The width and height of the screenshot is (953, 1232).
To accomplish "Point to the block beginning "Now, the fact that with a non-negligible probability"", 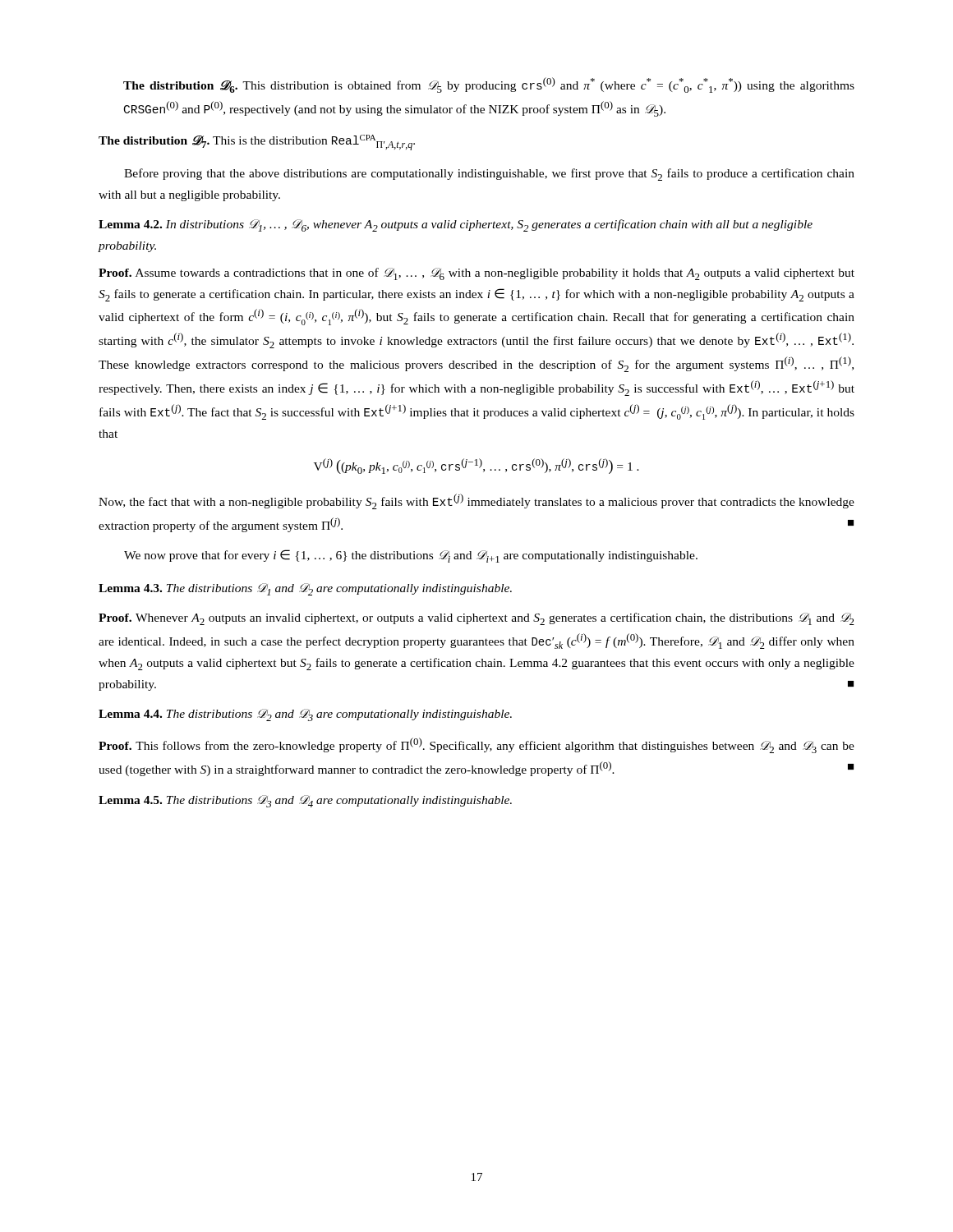I will coord(476,512).
